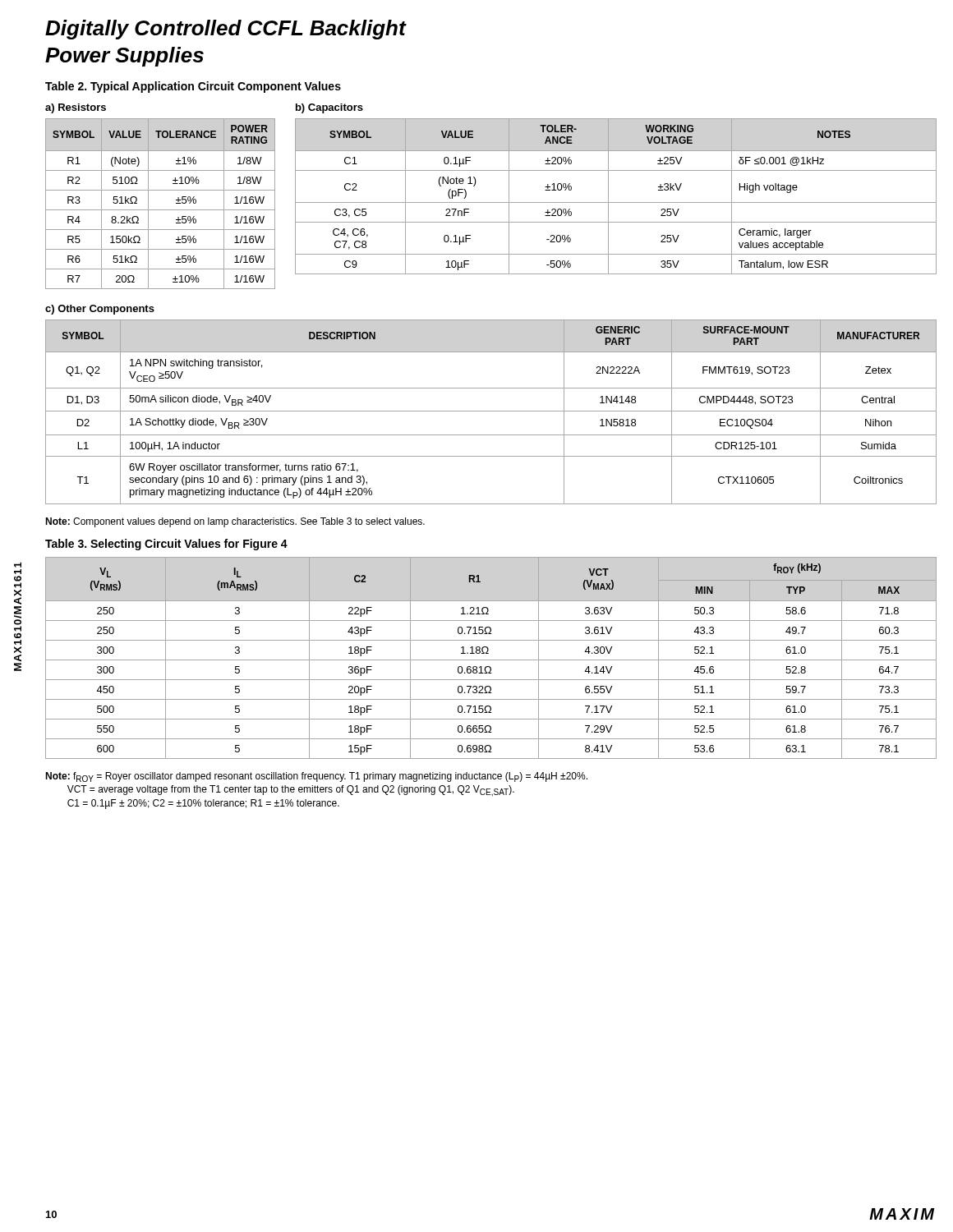This screenshot has height=1232, width=953.
Task: Click on the footnote that reads "Note: Component values depend on lamp"
Action: (x=235, y=522)
